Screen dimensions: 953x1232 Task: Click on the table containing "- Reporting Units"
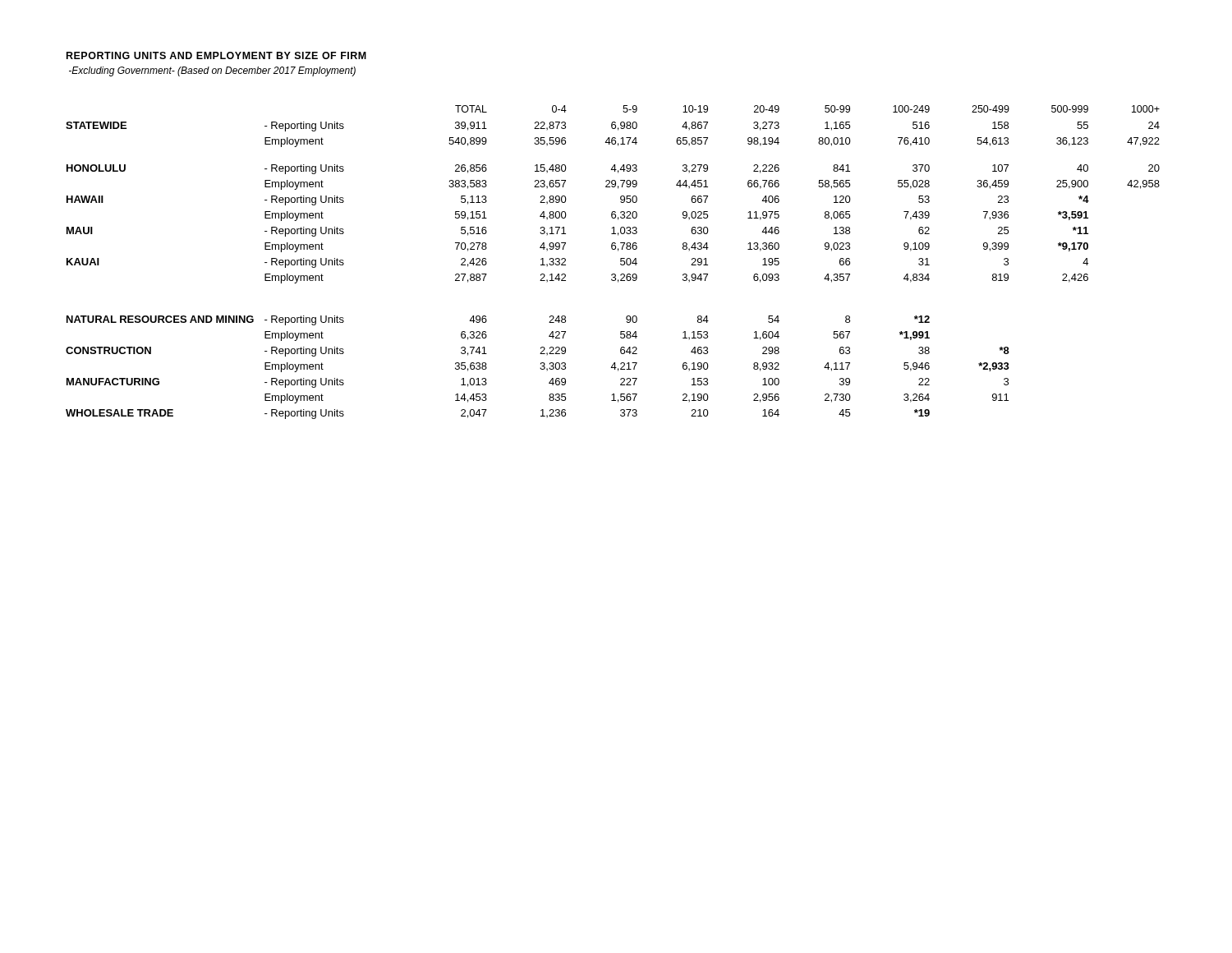[x=616, y=261]
